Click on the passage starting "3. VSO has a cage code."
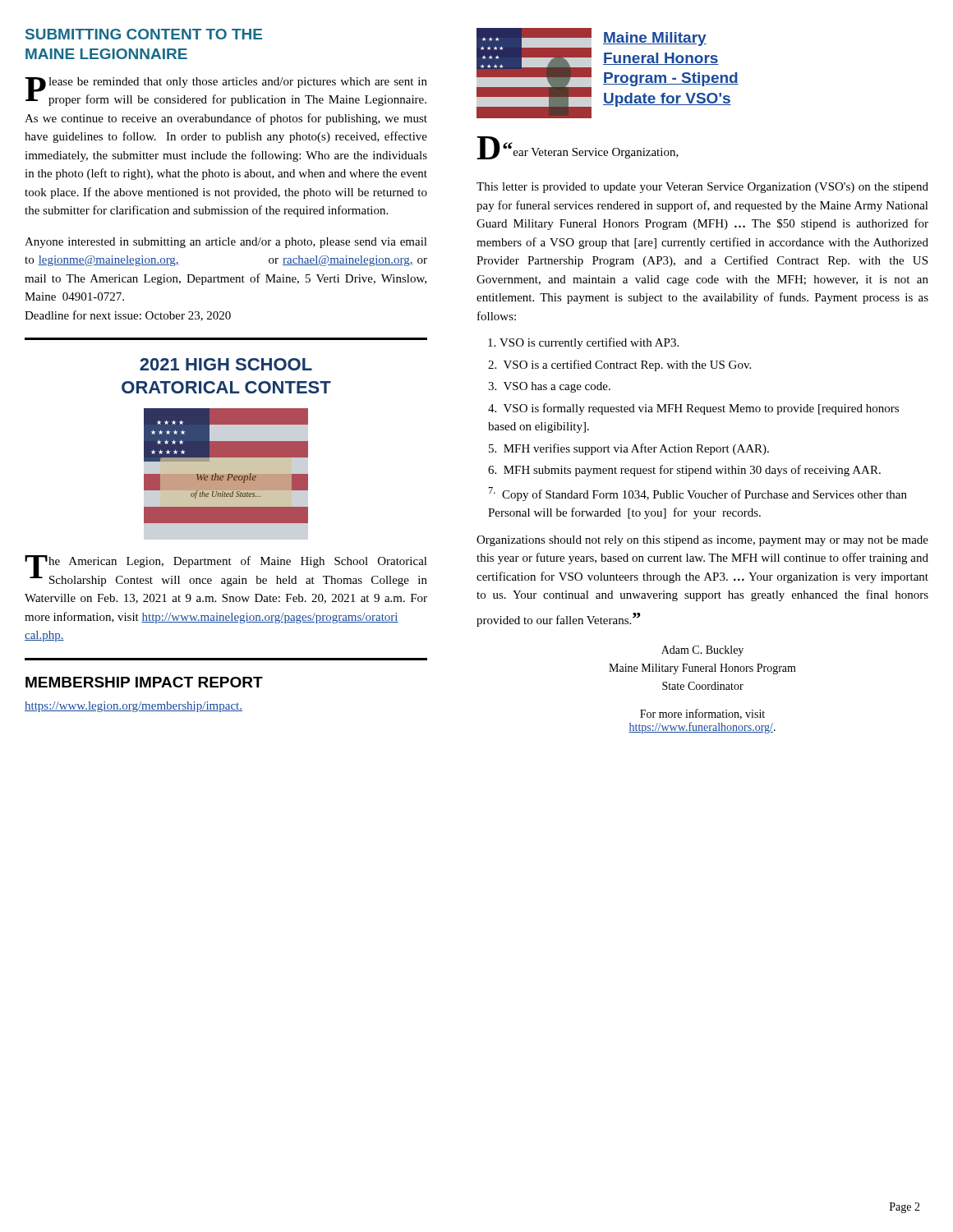 click(549, 387)
